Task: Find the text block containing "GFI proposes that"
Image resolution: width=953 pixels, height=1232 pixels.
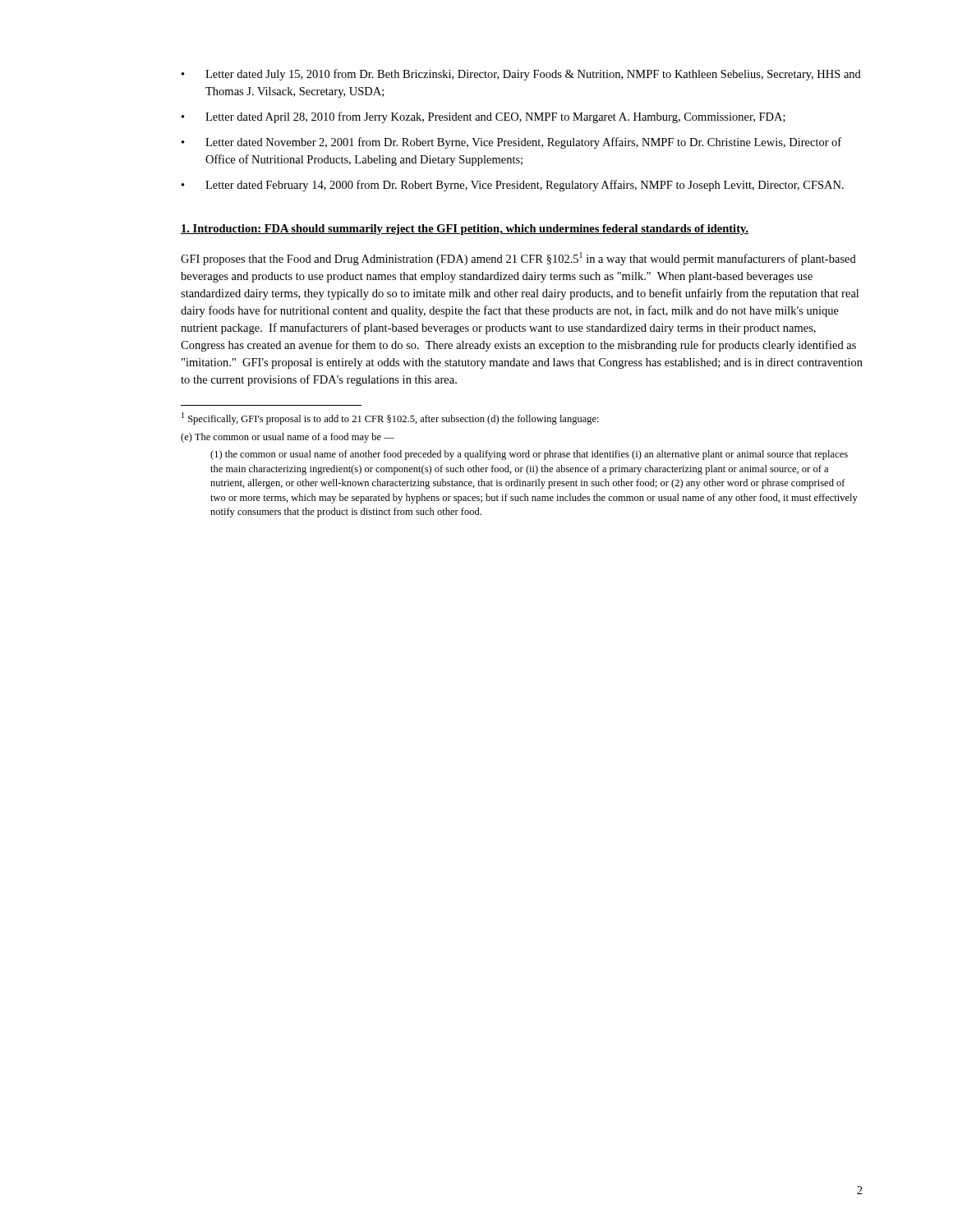Action: coord(522,318)
